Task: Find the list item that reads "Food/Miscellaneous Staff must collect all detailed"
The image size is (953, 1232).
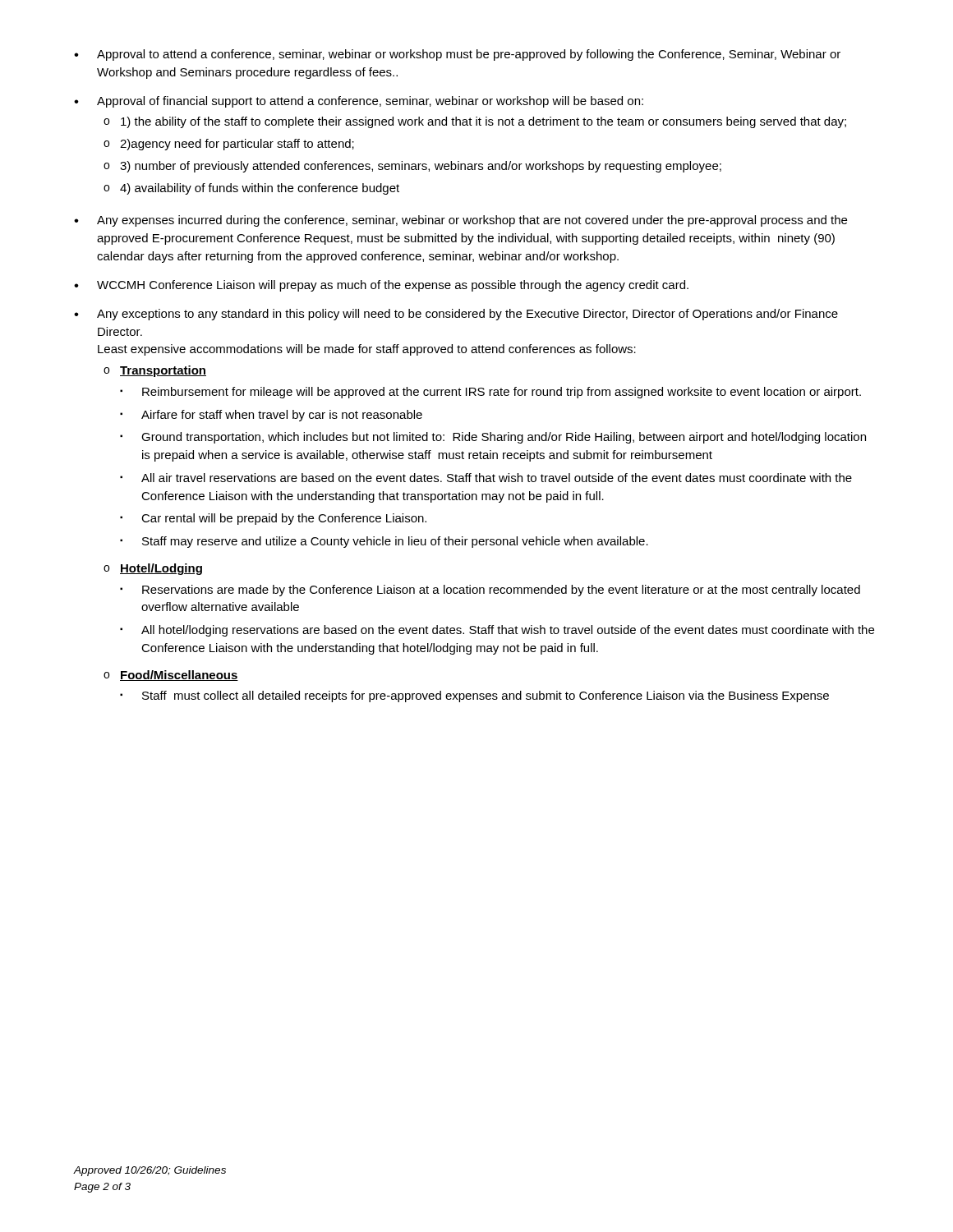Action: point(488,688)
